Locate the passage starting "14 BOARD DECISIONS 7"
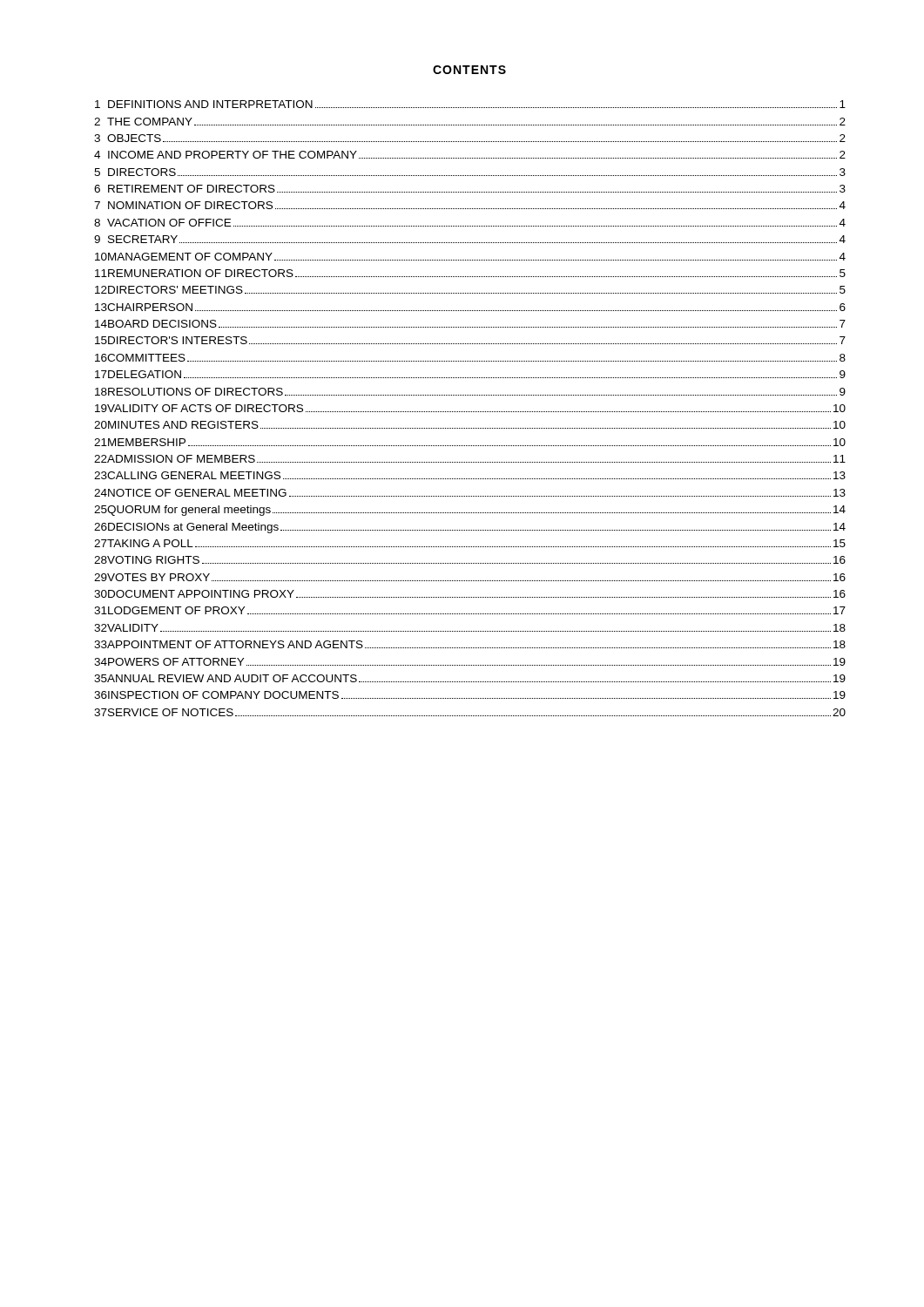The image size is (924, 1307). click(x=470, y=324)
